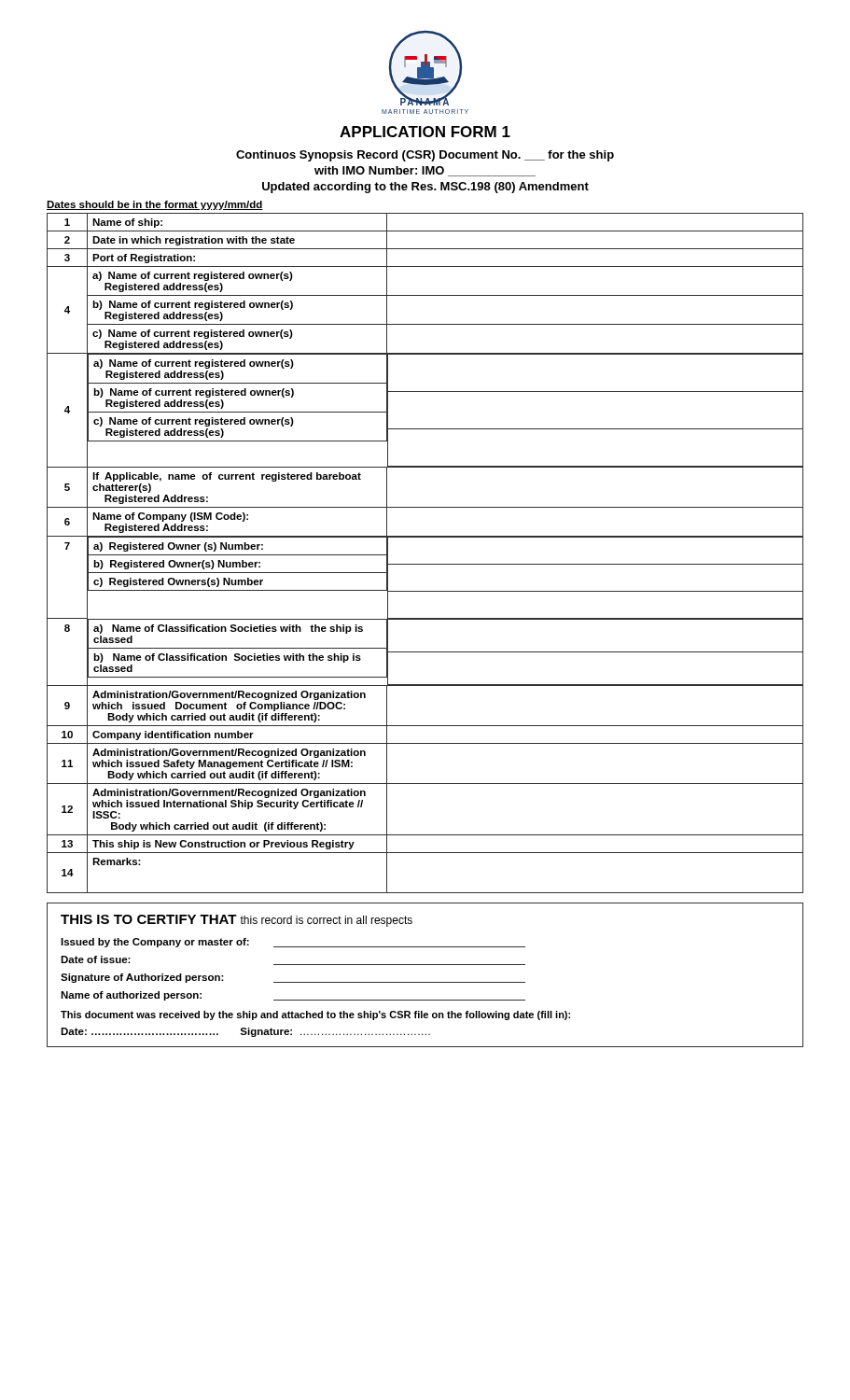This screenshot has height=1400, width=850.
Task: Click on the table containing "Date in which"
Action: (425, 283)
